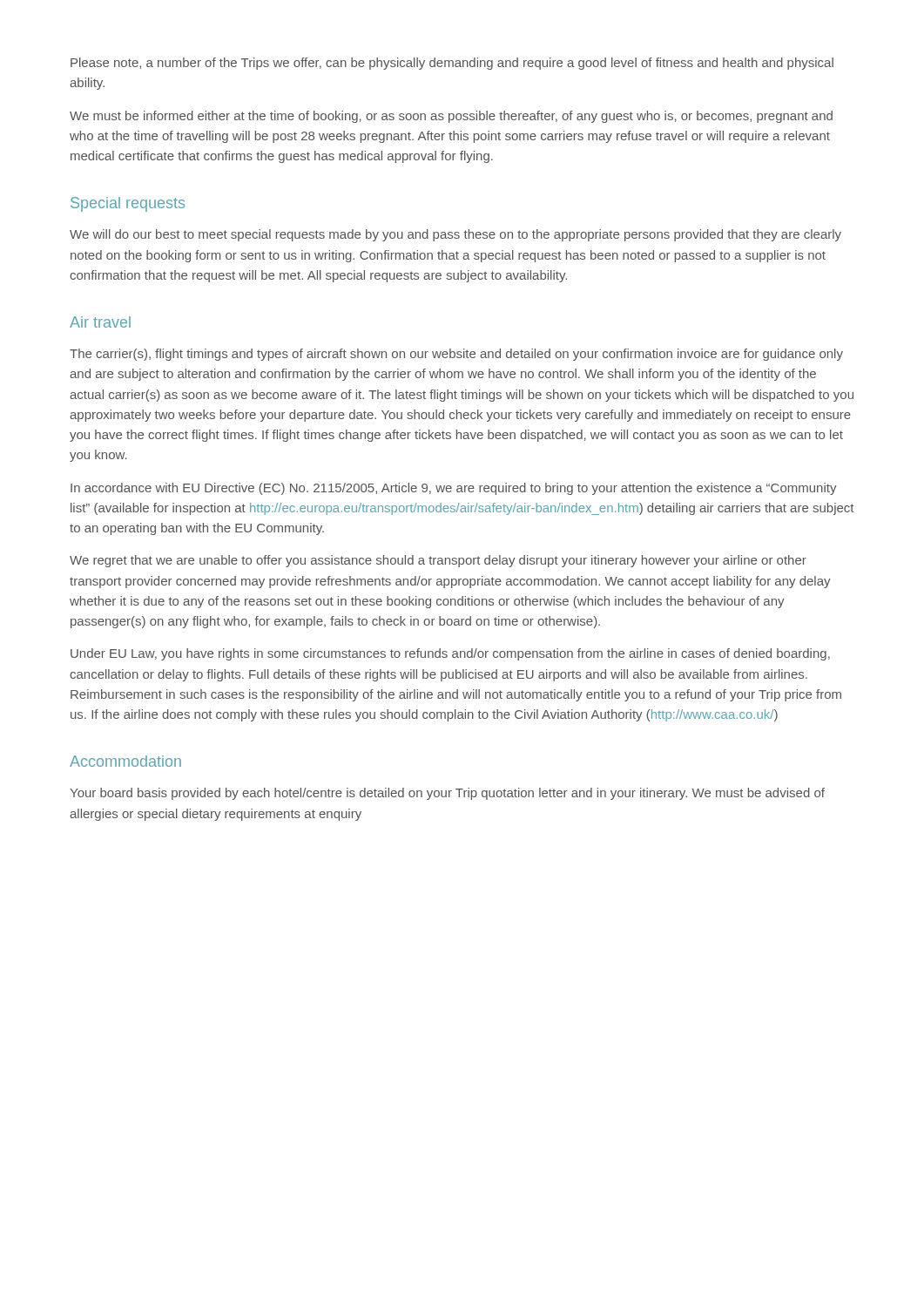Find the text block with the text "We regret that we are unable to"
Image resolution: width=924 pixels, height=1307 pixels.
450,590
